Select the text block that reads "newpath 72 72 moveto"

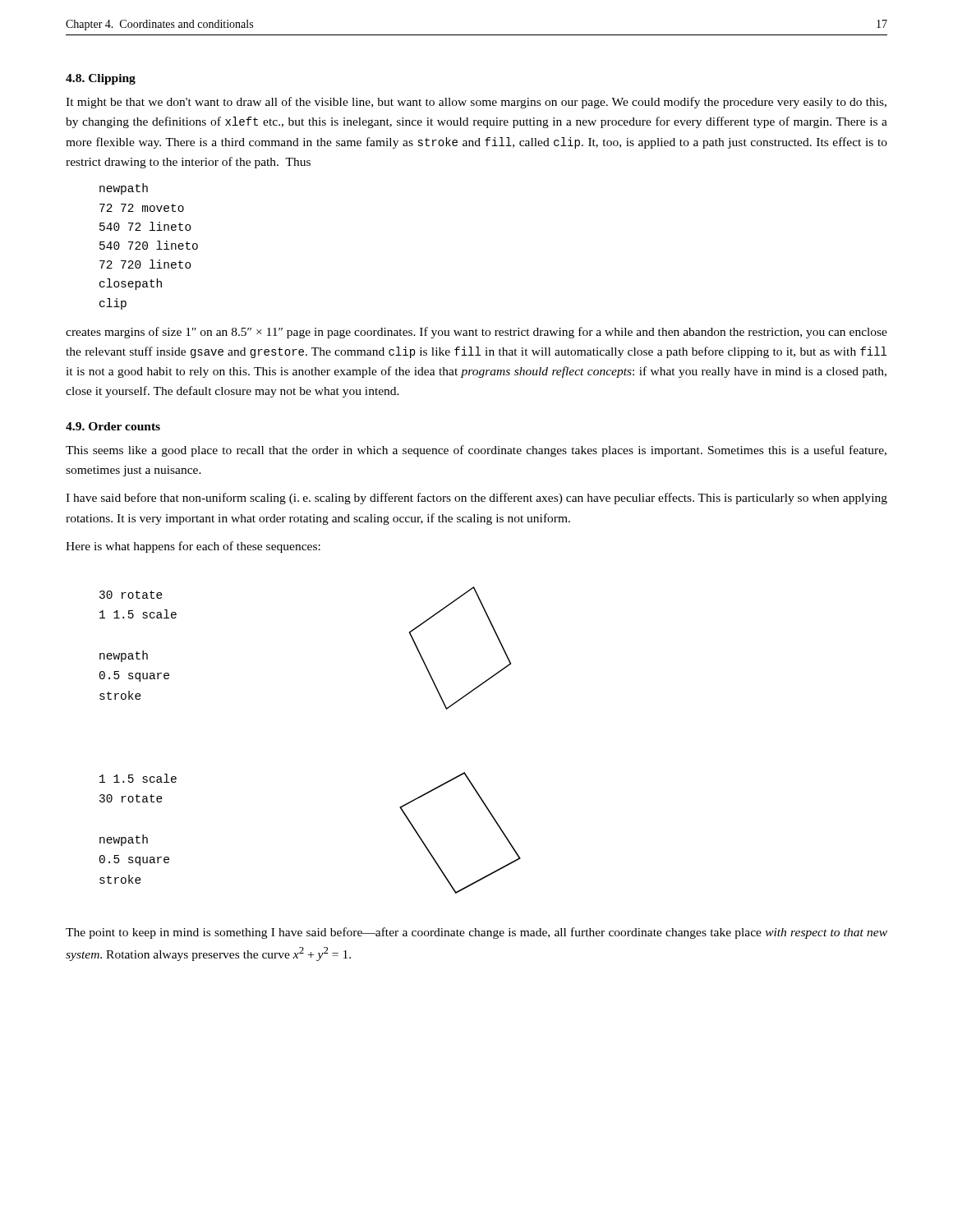149,246
